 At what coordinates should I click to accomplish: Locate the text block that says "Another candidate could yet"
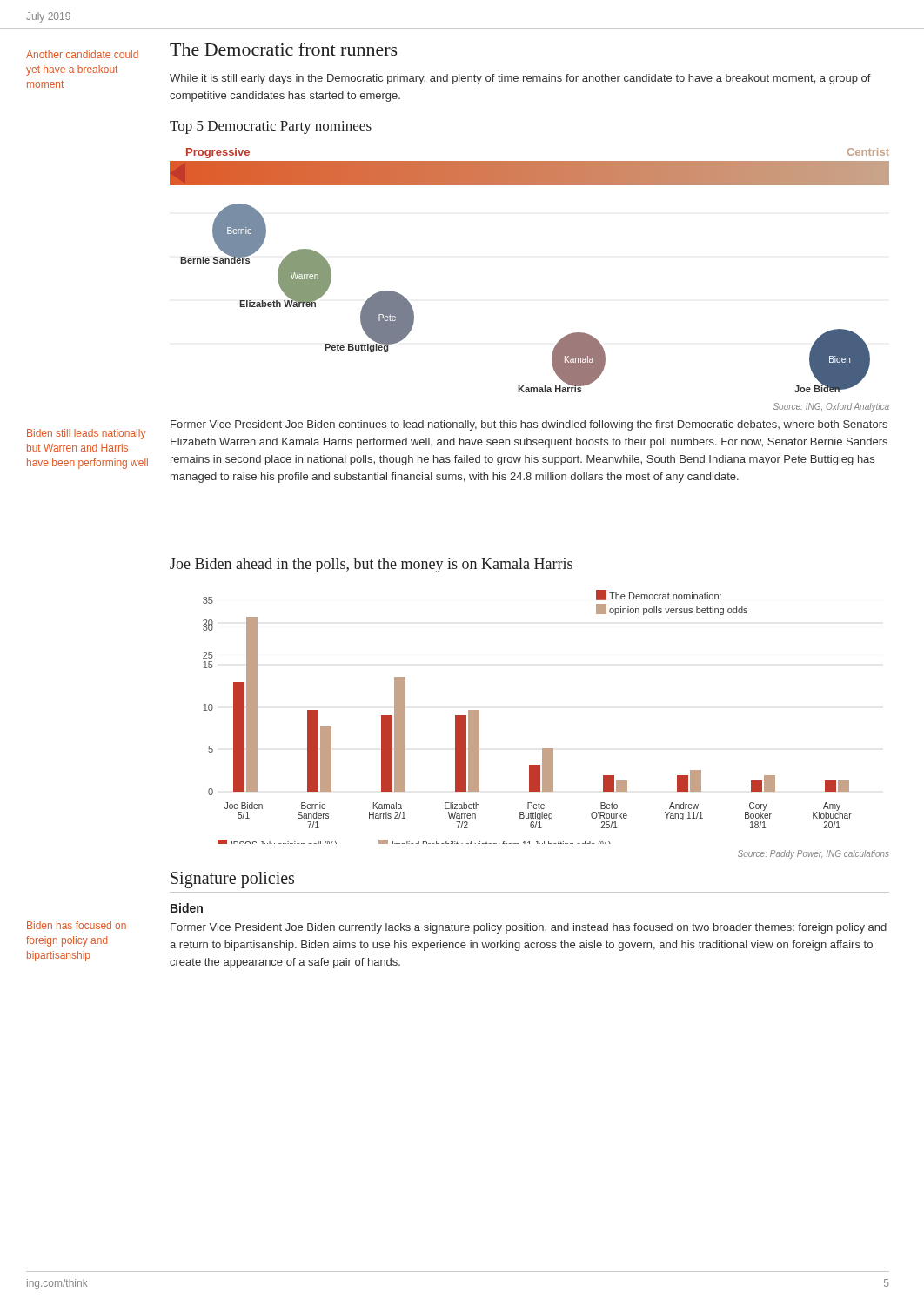point(82,69)
